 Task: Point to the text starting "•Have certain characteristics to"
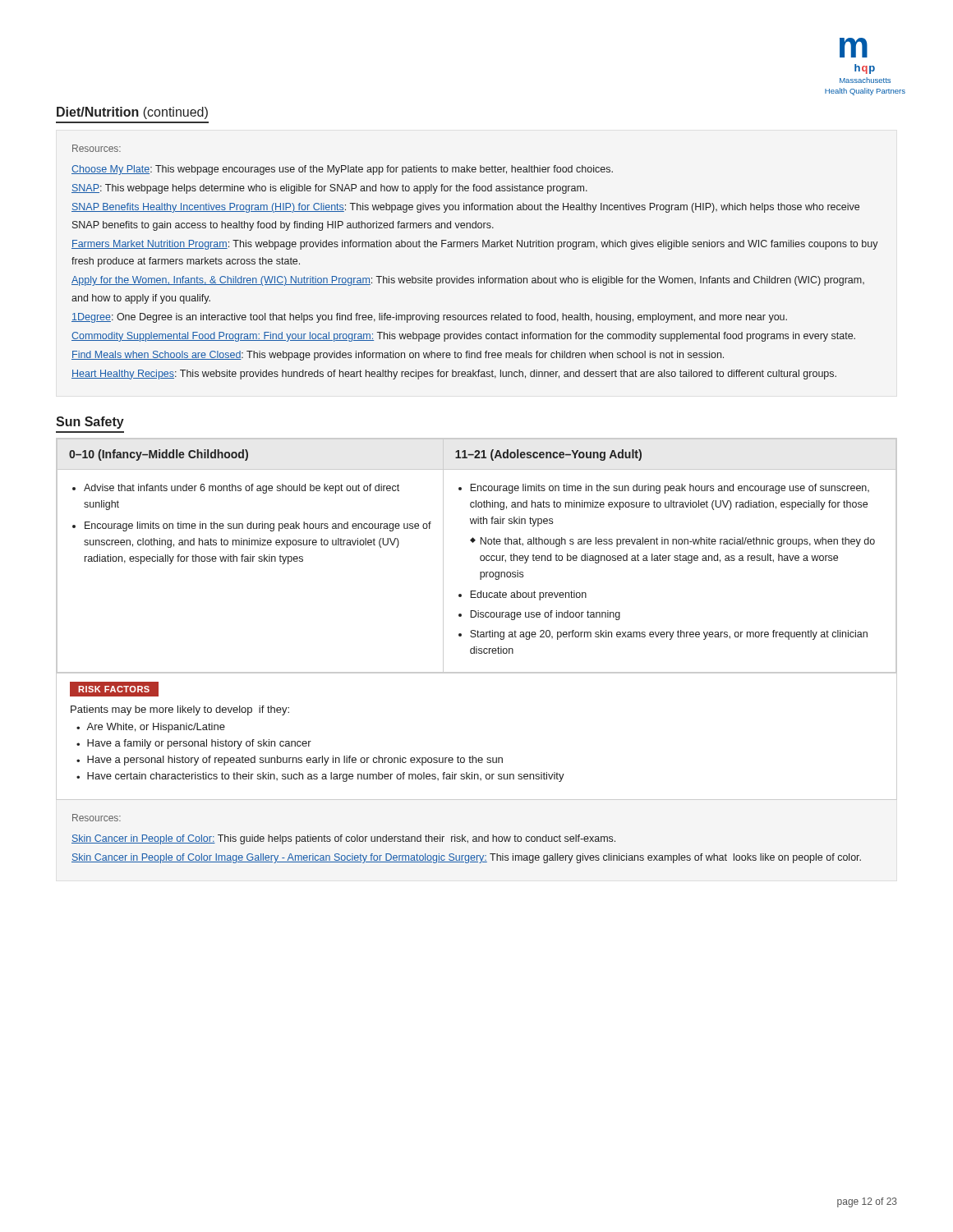click(320, 776)
